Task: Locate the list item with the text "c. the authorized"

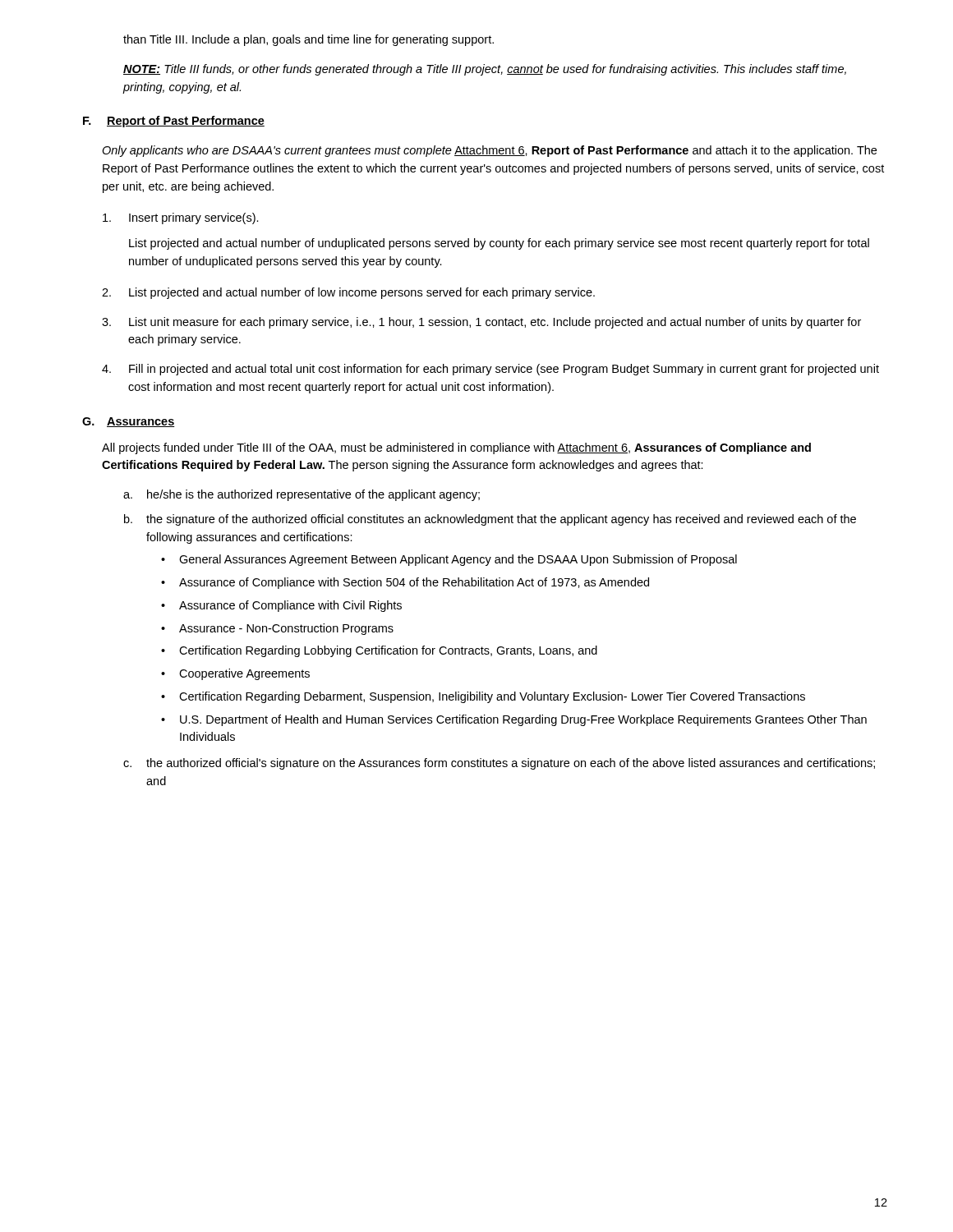Action: [x=505, y=773]
